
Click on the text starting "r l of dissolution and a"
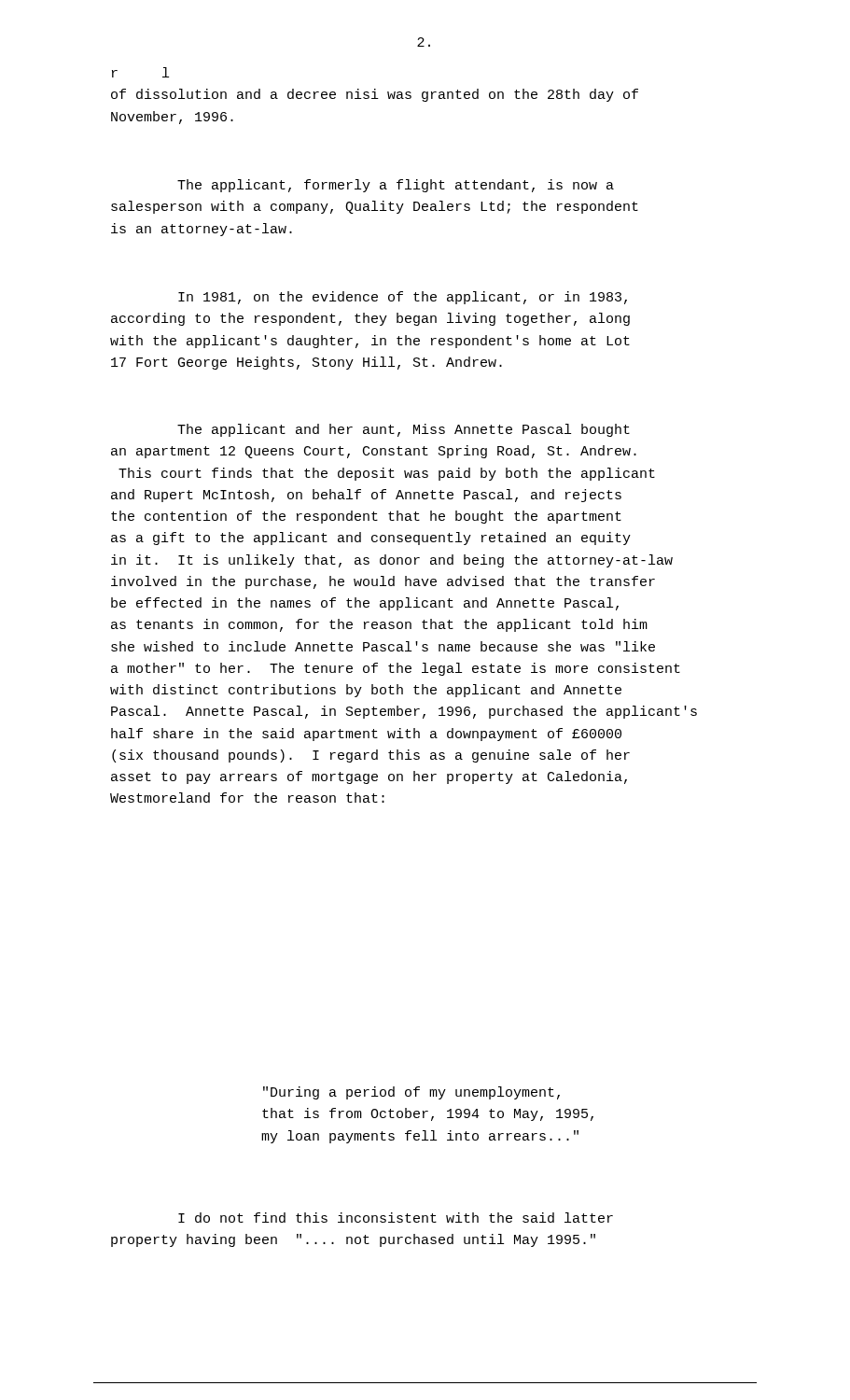[x=375, y=96]
